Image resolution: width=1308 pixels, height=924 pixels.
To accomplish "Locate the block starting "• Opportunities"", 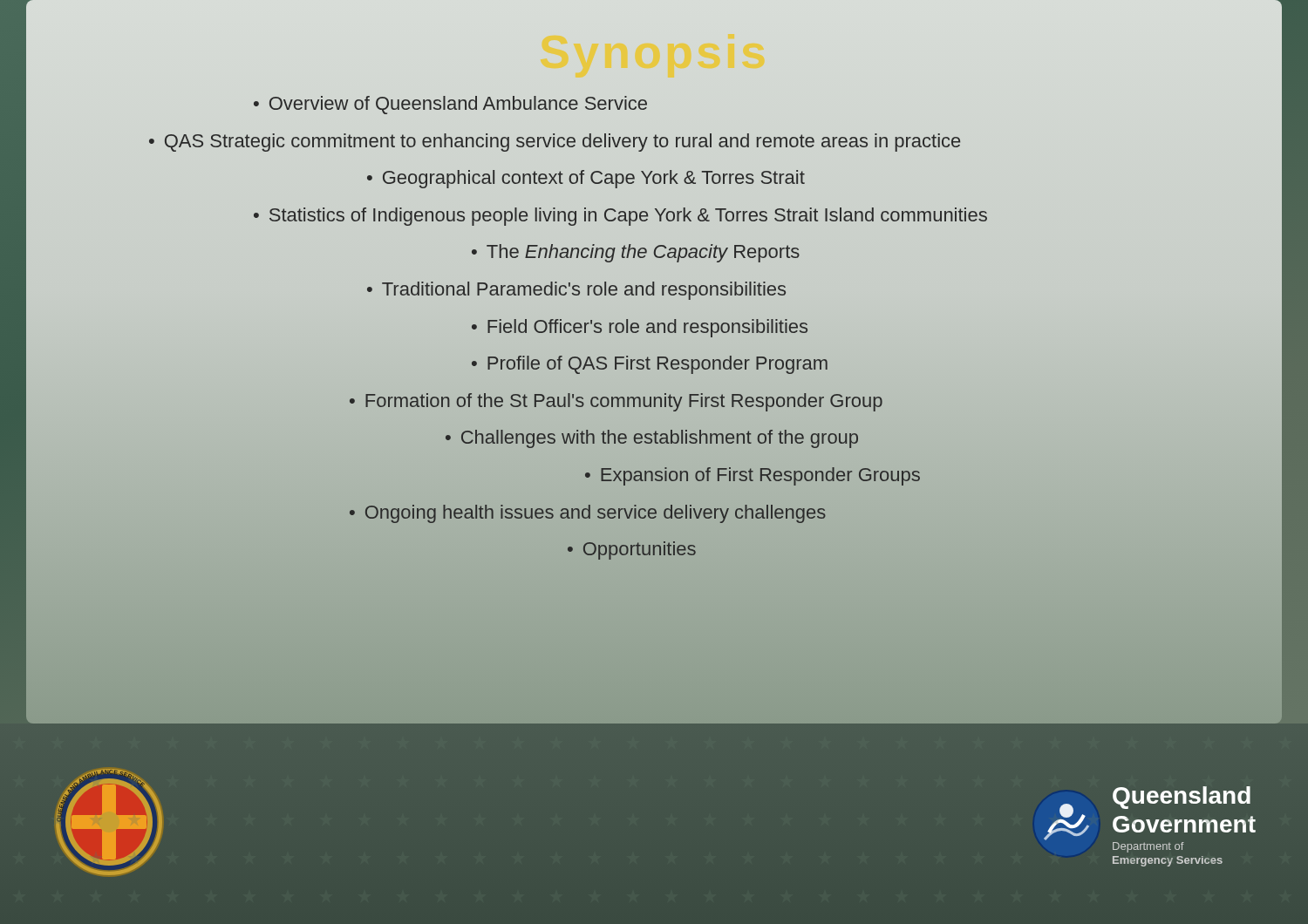I will tap(632, 550).
